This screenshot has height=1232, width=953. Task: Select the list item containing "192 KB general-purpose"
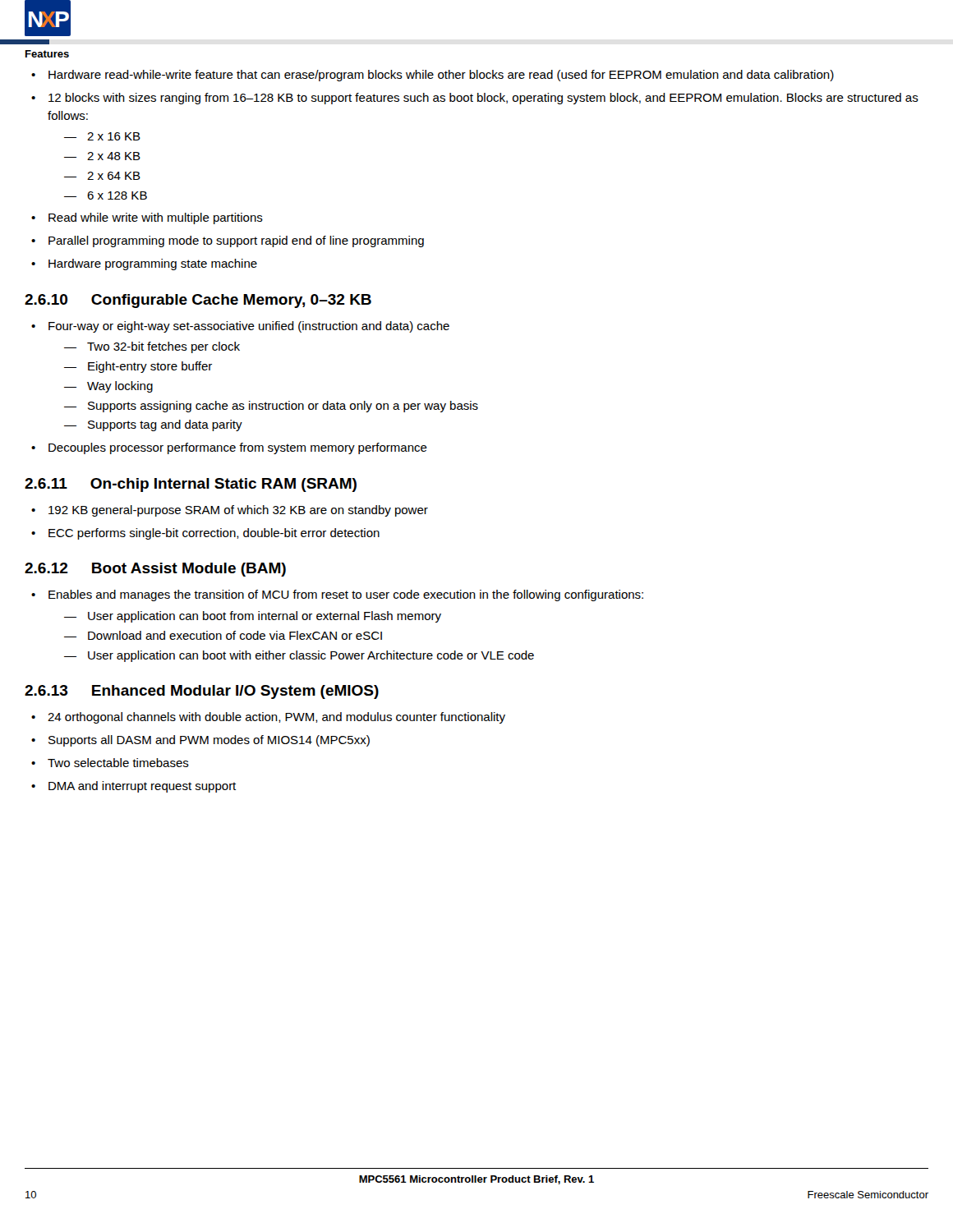(x=238, y=509)
